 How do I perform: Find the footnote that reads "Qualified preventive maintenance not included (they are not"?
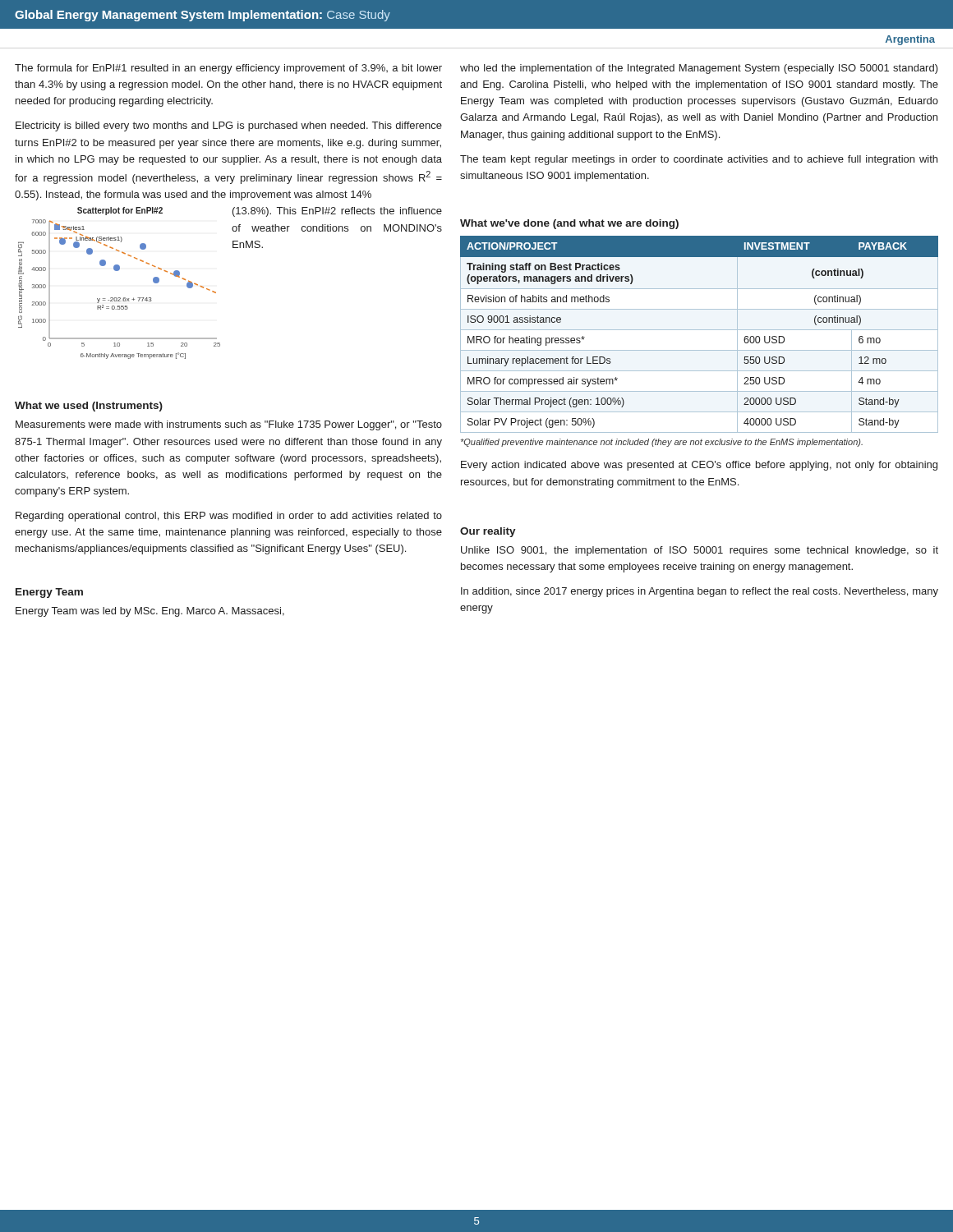[x=662, y=442]
